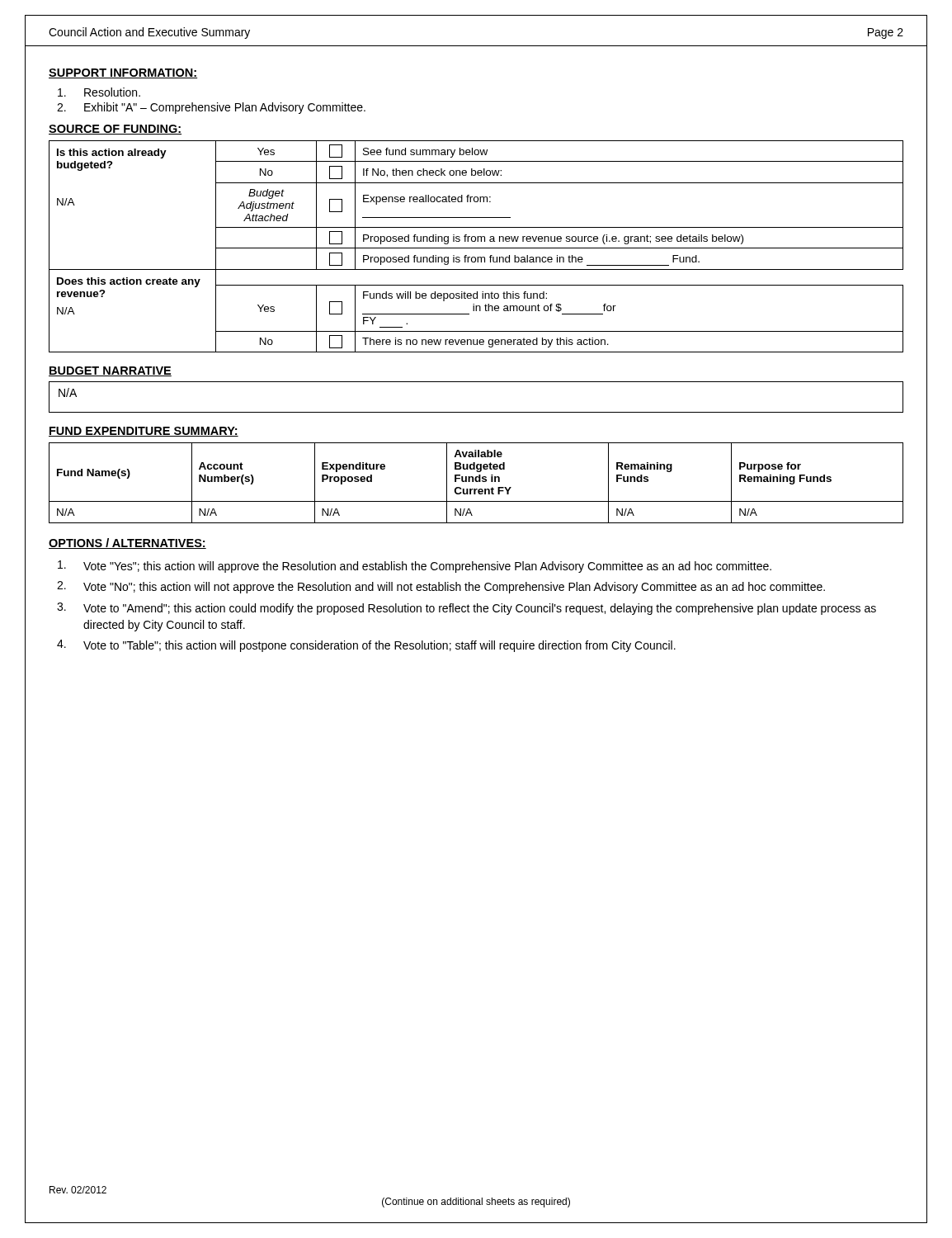Select the section header with the text "BUDGET NARRATIVE"
The width and height of the screenshot is (952, 1238).
tap(110, 371)
